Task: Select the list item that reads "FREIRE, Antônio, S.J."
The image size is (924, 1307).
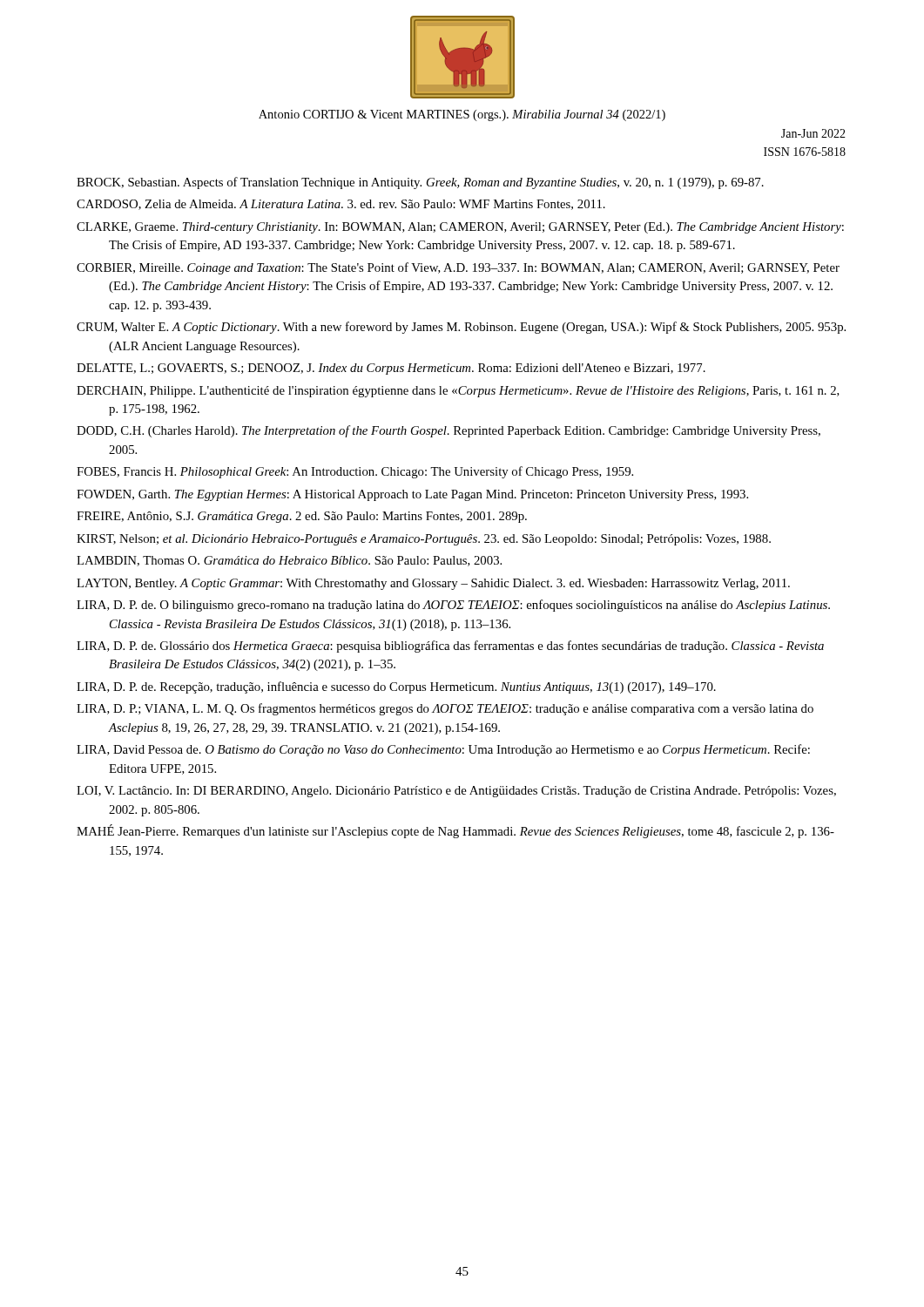Action: tap(302, 516)
